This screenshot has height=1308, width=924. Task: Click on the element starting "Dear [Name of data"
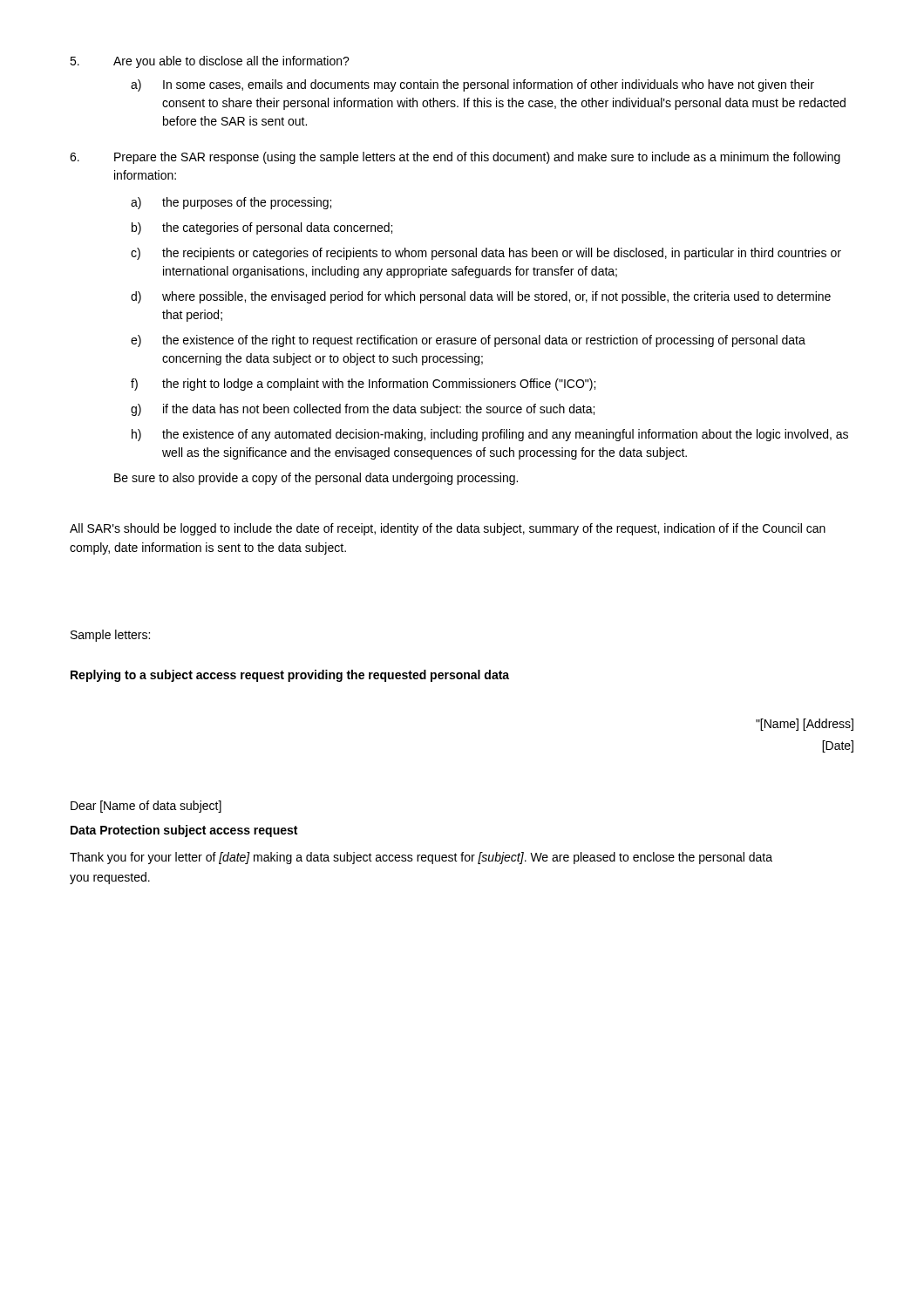click(x=146, y=806)
